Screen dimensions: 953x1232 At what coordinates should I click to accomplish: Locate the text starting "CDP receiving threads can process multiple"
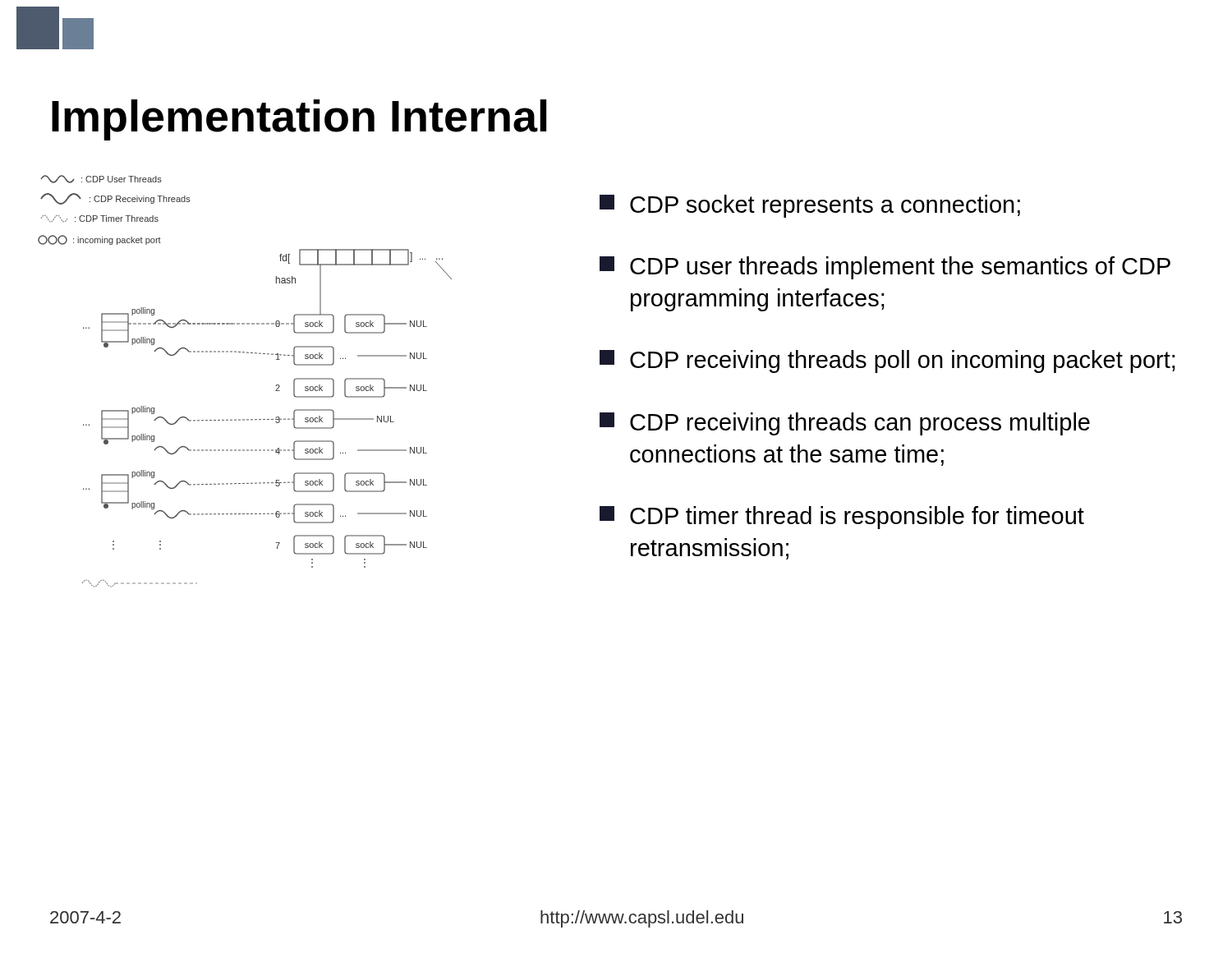point(895,438)
